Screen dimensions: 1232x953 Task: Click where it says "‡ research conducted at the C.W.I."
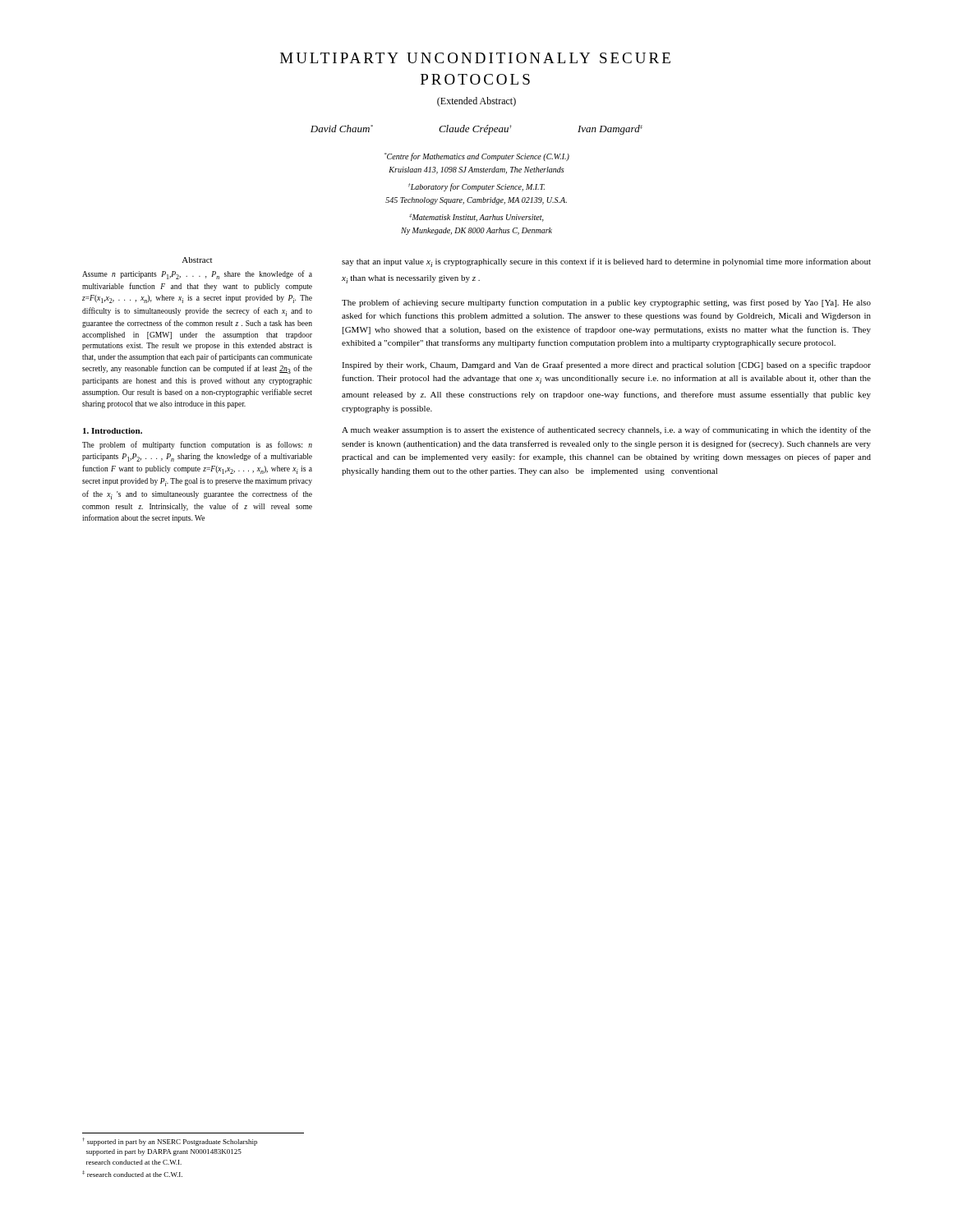click(133, 1174)
